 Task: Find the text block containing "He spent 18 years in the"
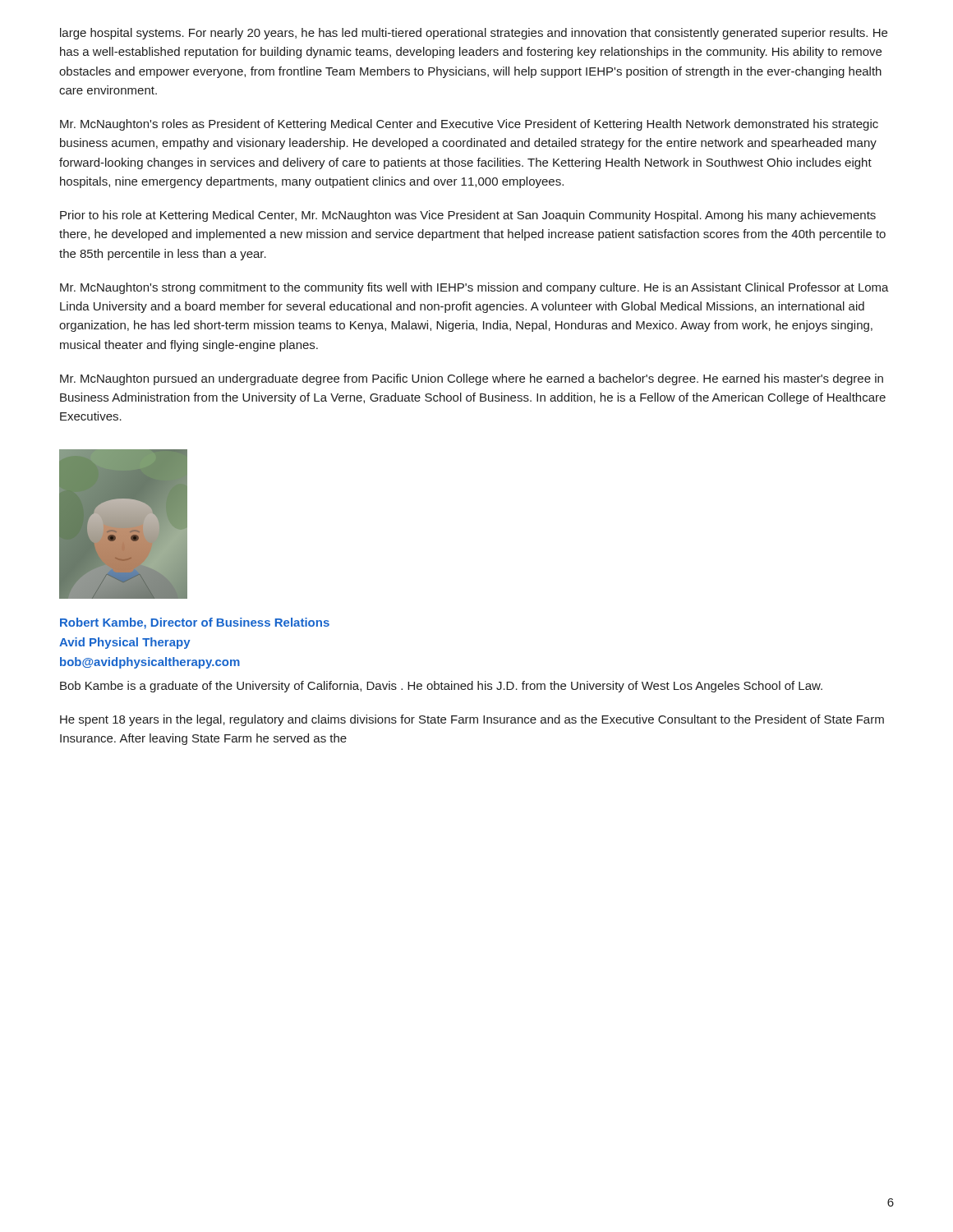[472, 729]
